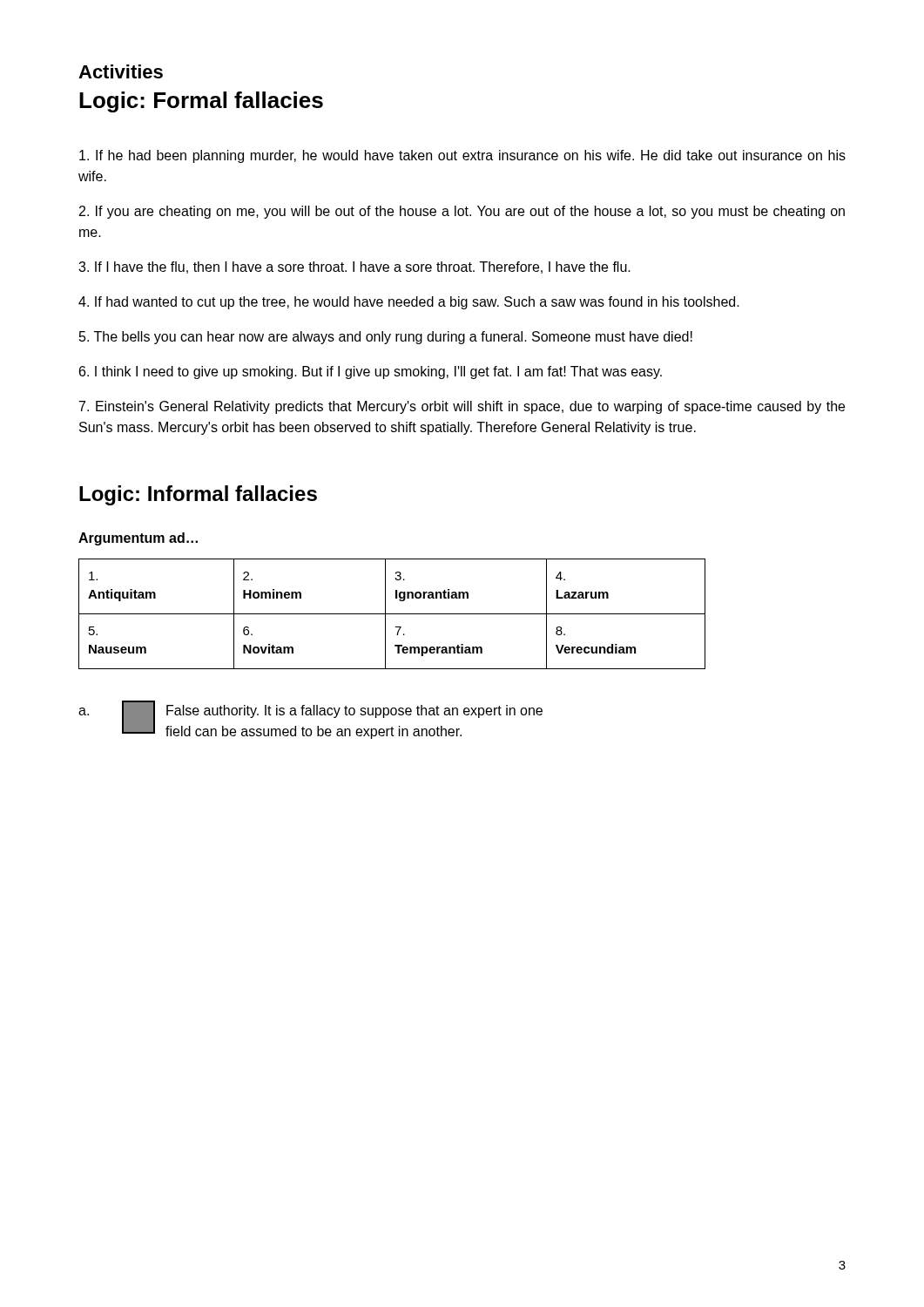
Task: Select the section header containing "Logic: Informal fallacies"
Action: pos(198,494)
